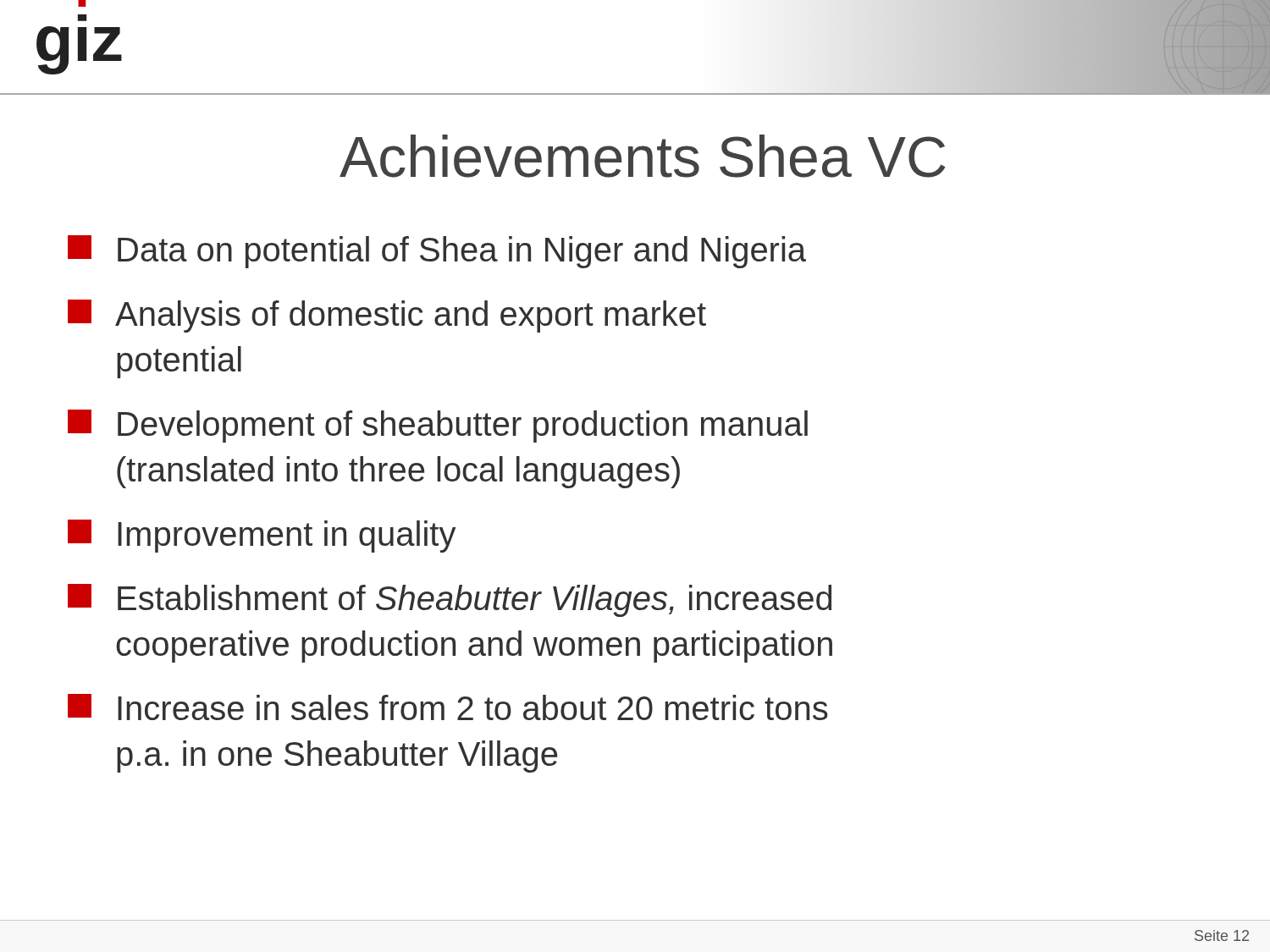Locate the element starting "Development of sheabutter"

[x=643, y=447]
